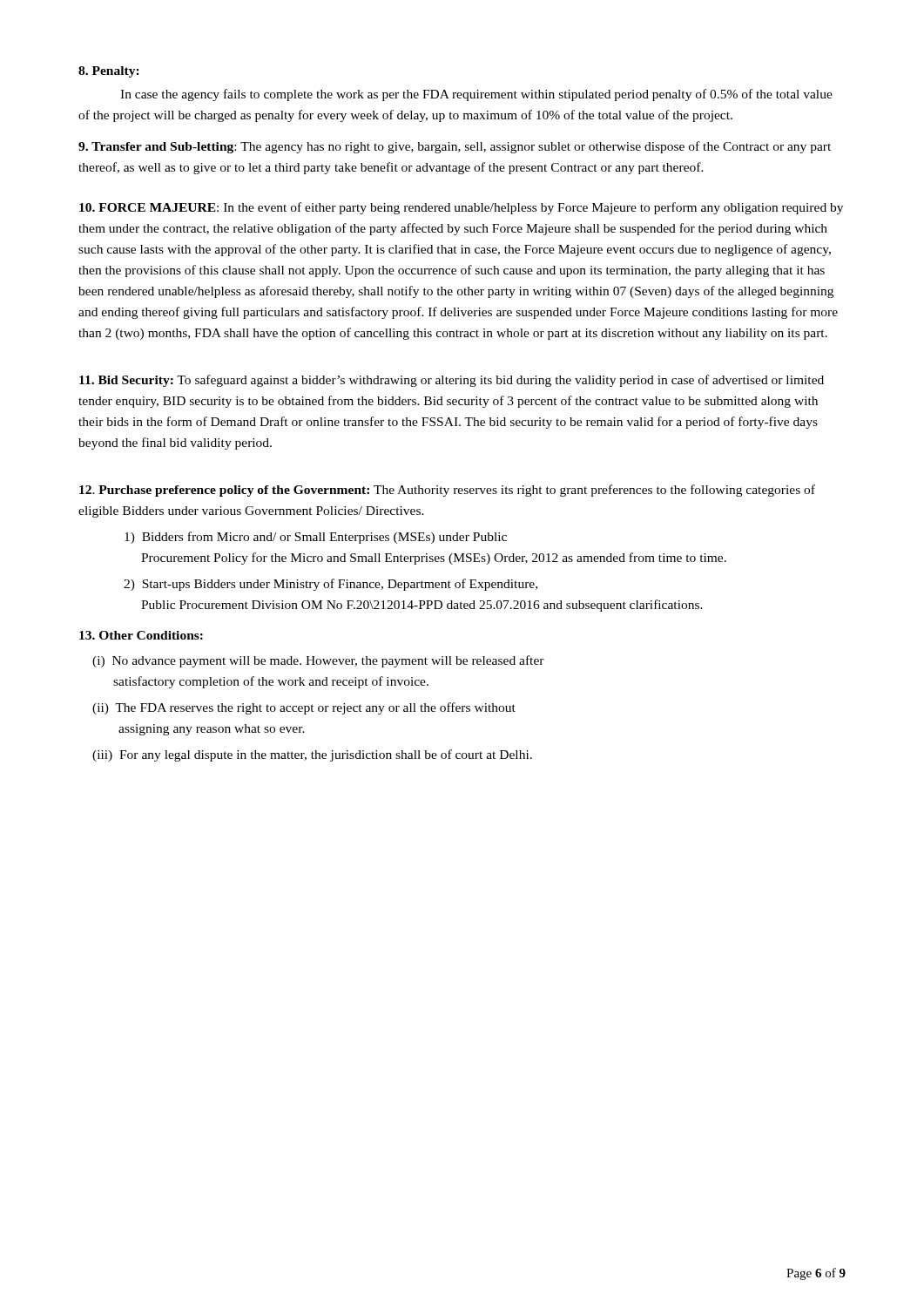This screenshot has width=924, height=1307.
Task: Click on the list item with the text "2) Start-ups Bidders"
Action: 485,596
